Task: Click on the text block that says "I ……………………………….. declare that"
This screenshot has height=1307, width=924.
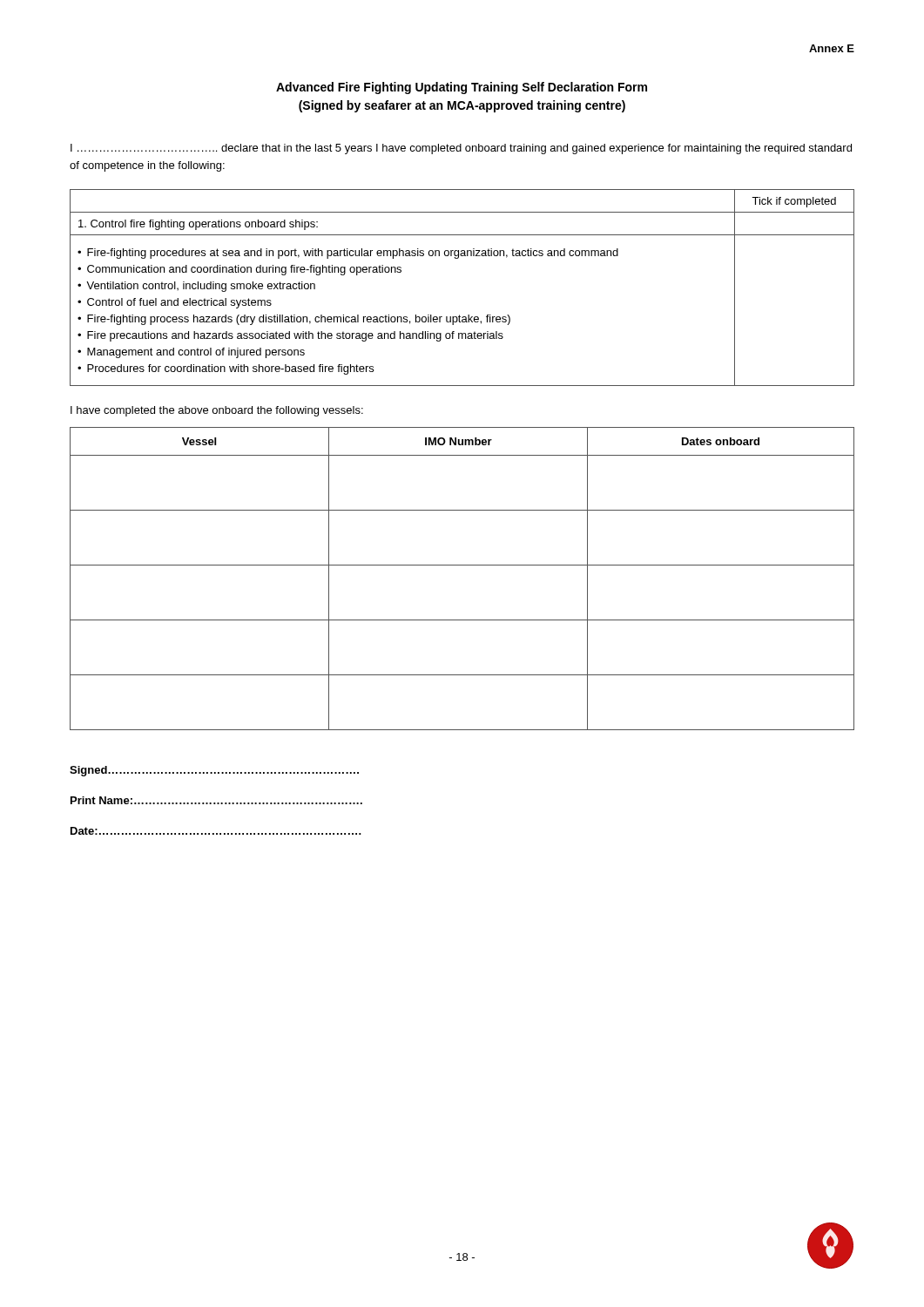Action: pyautogui.click(x=461, y=156)
